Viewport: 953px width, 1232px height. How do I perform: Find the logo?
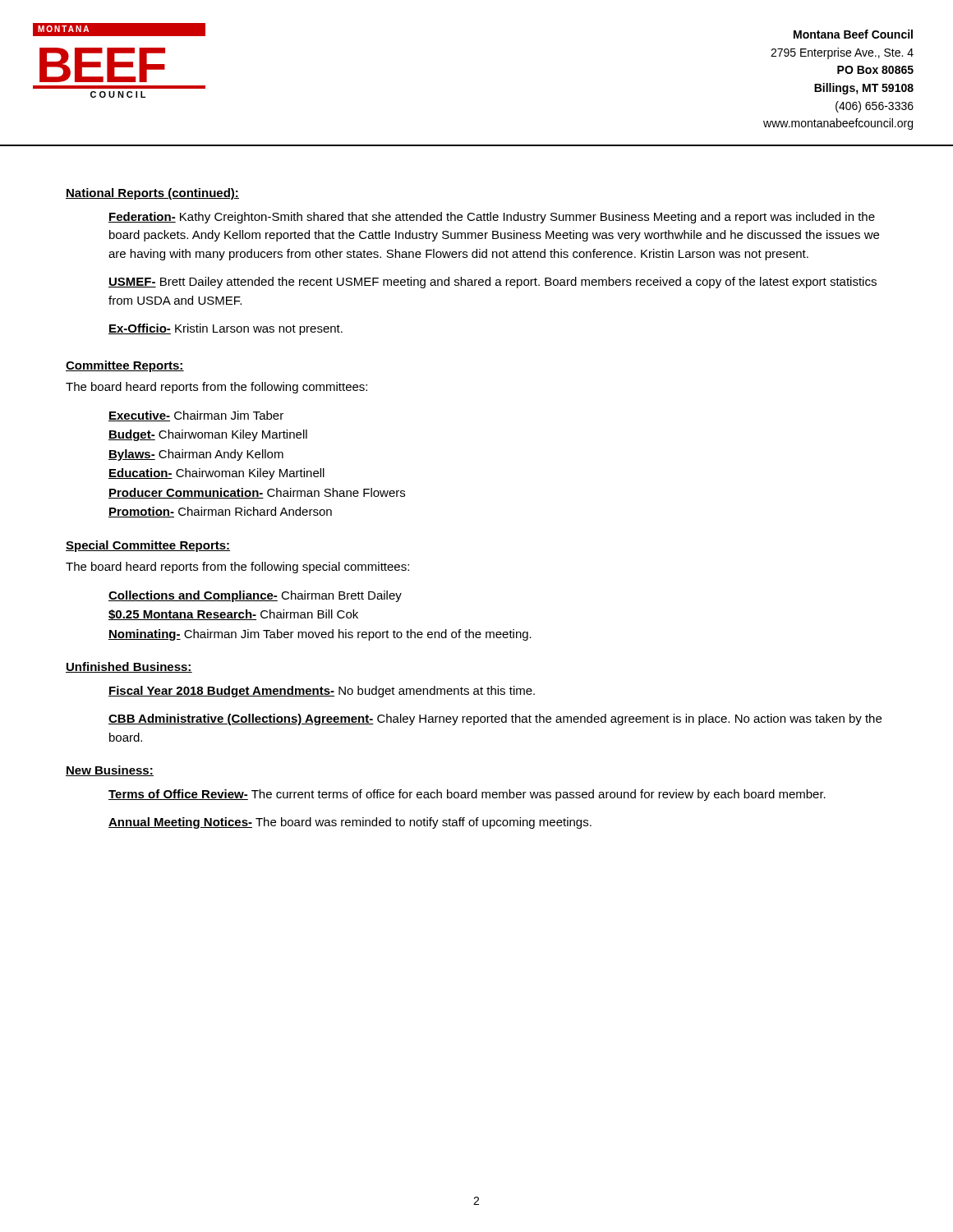[x=119, y=62]
